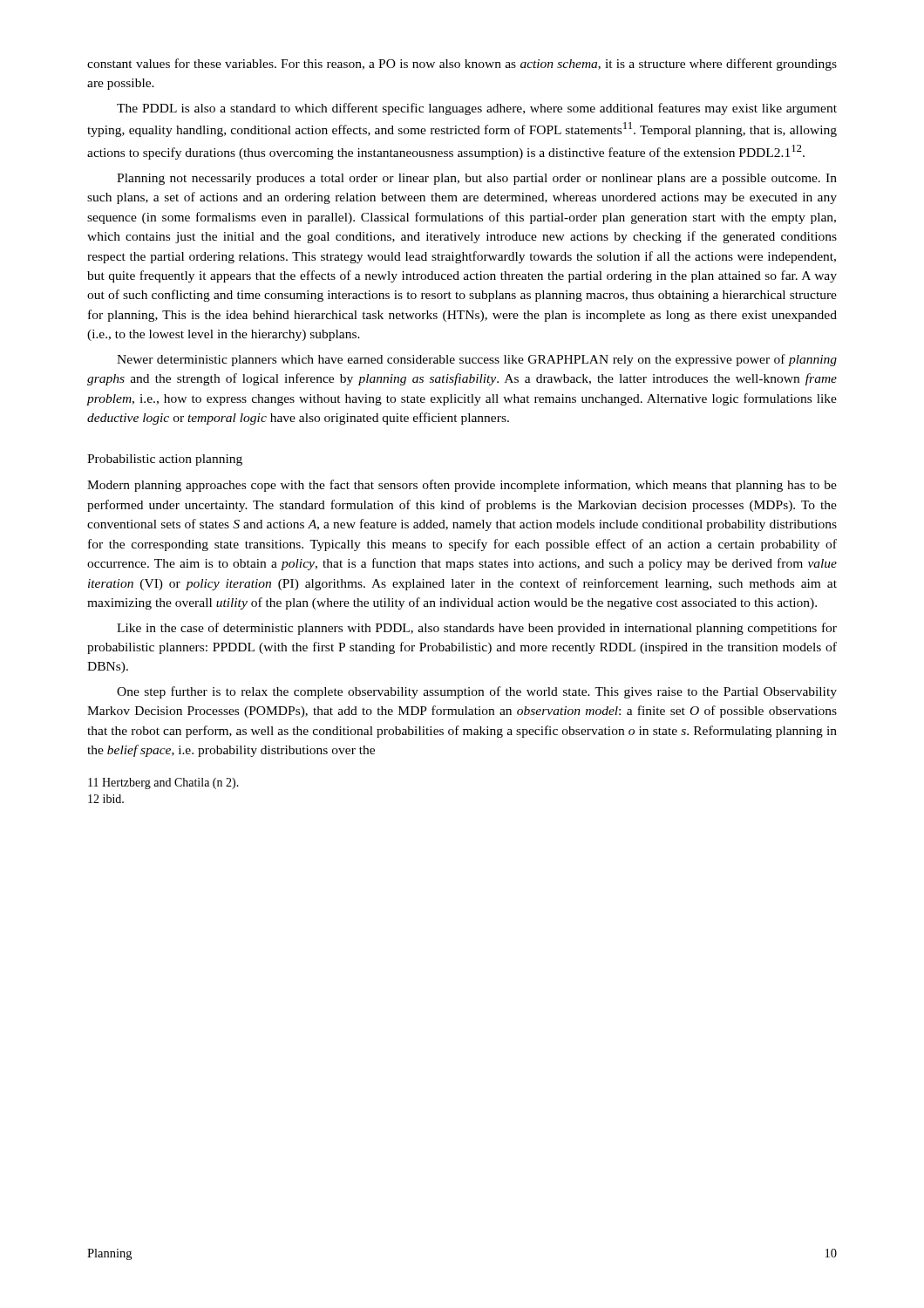Navigate to the text starting "One step further is to relax"

pyautogui.click(x=462, y=721)
